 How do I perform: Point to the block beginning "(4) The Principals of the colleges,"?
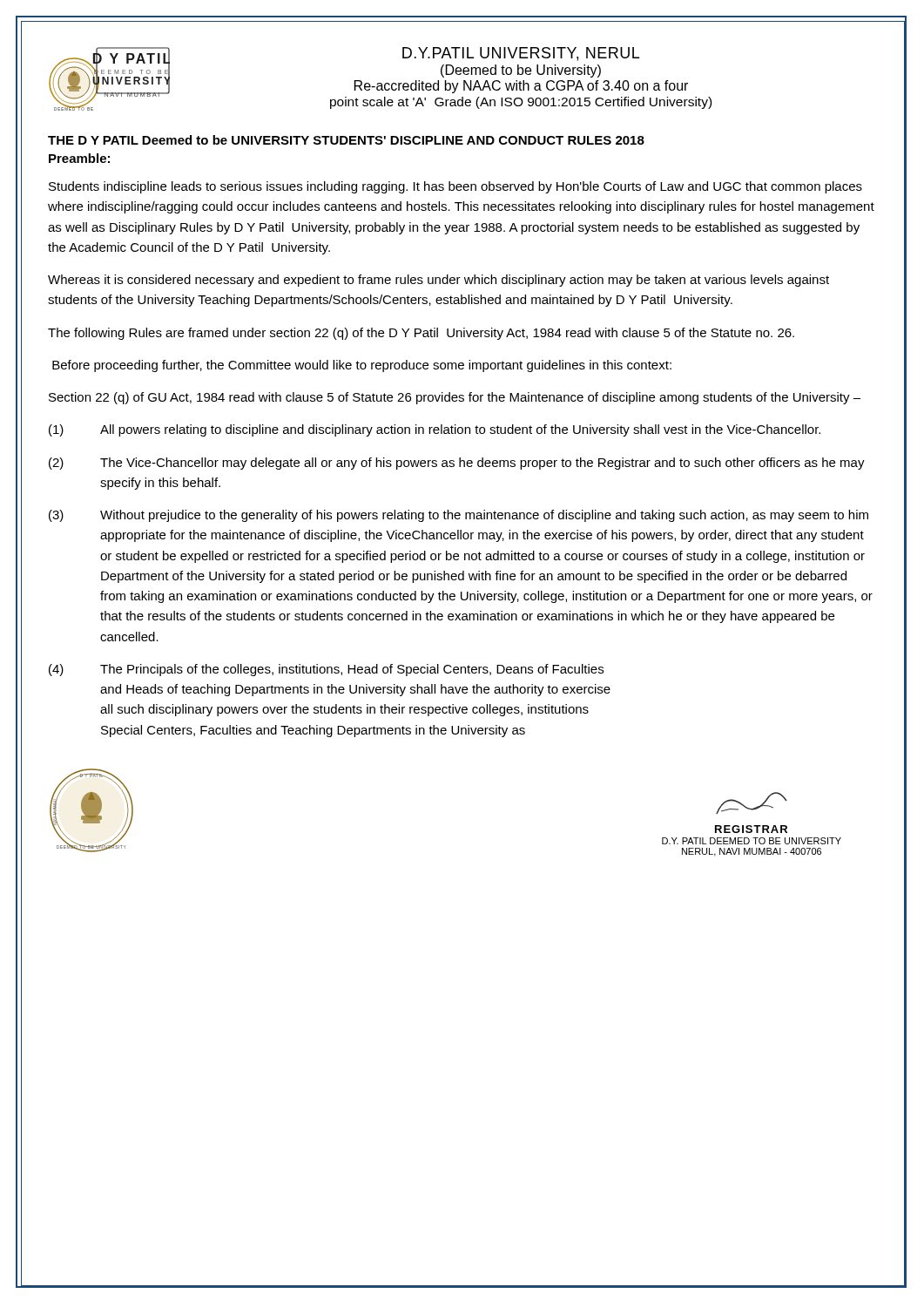click(331, 699)
